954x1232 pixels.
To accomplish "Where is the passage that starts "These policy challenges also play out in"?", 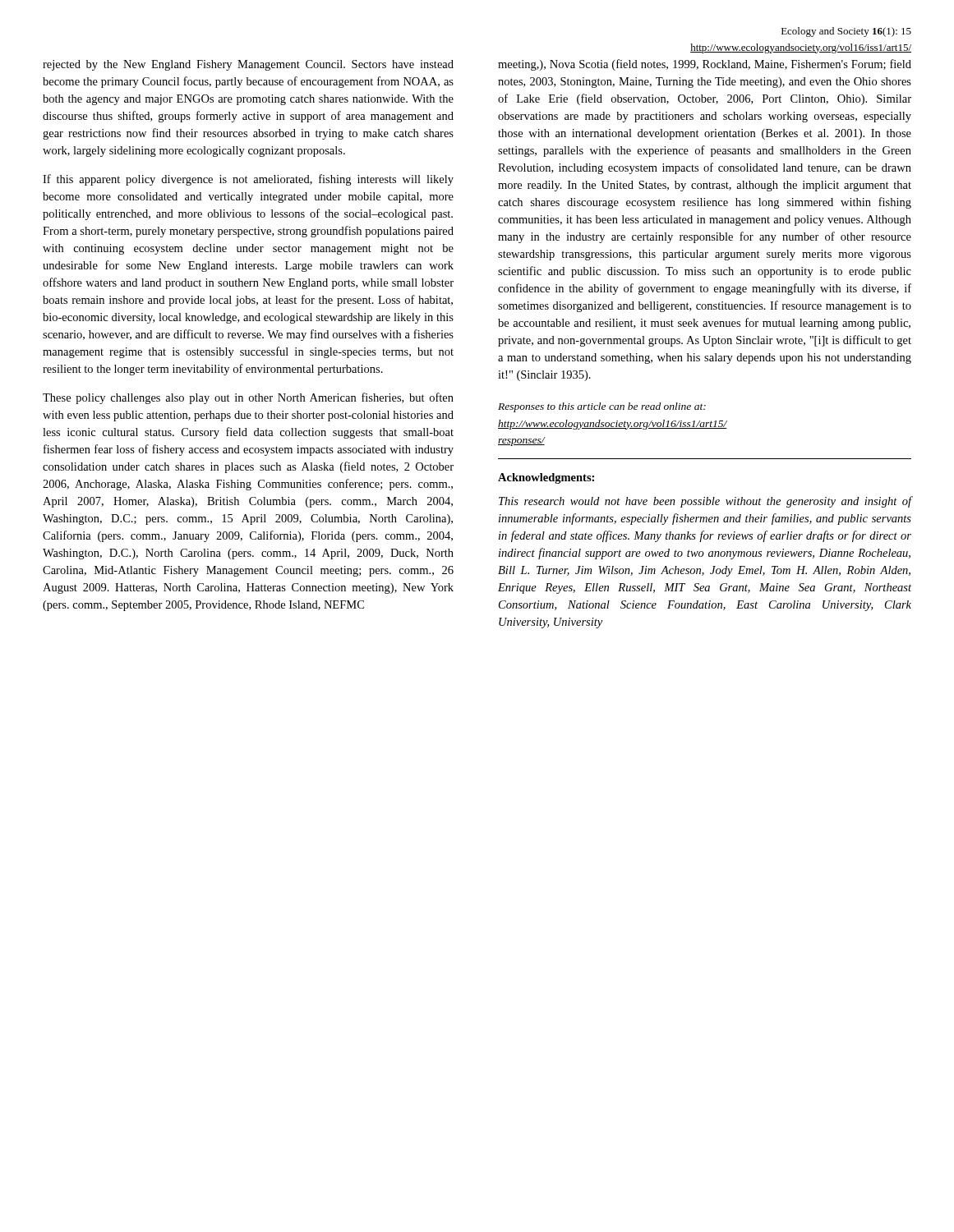I will pos(248,501).
